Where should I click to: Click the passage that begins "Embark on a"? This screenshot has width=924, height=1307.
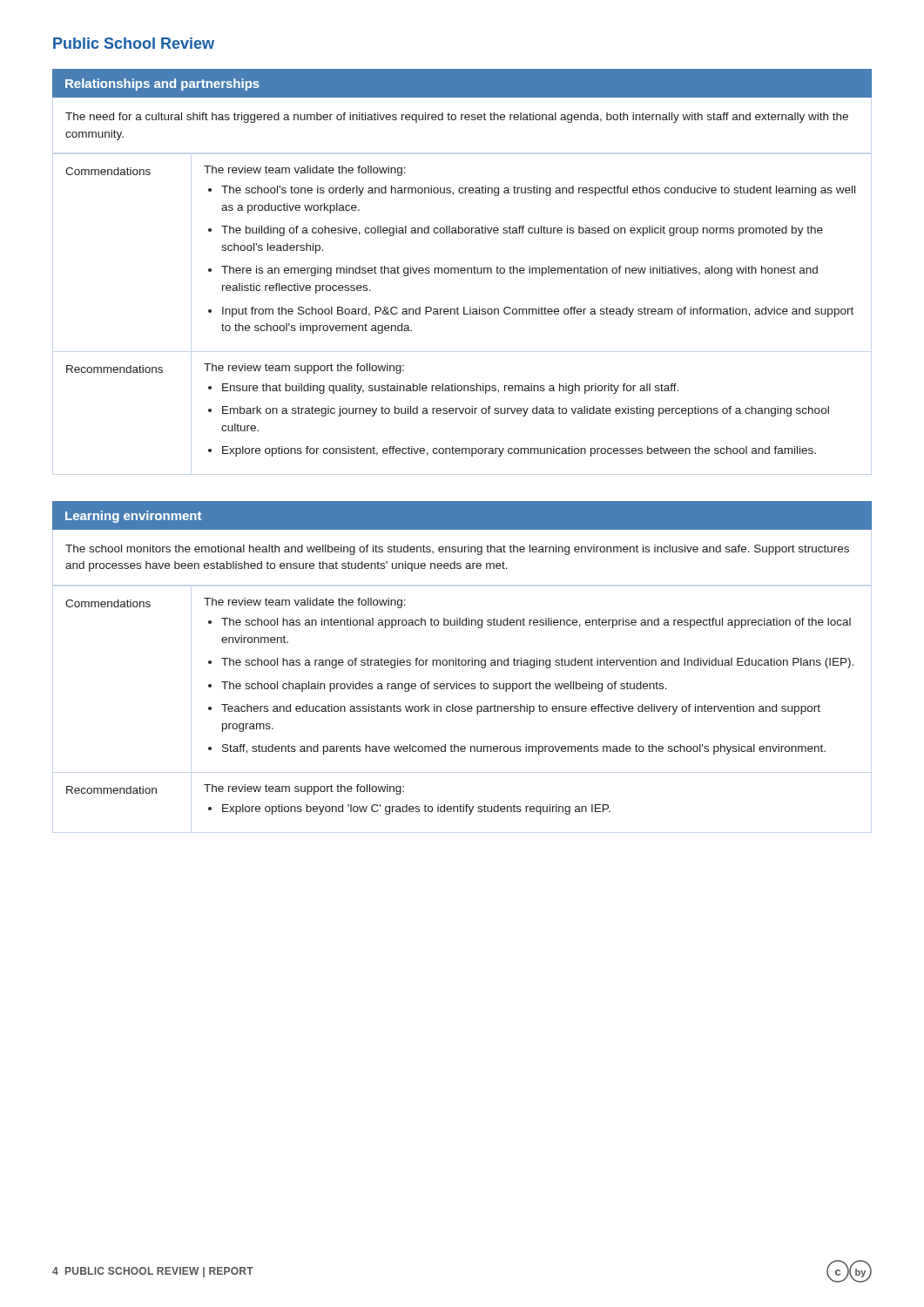pos(525,419)
